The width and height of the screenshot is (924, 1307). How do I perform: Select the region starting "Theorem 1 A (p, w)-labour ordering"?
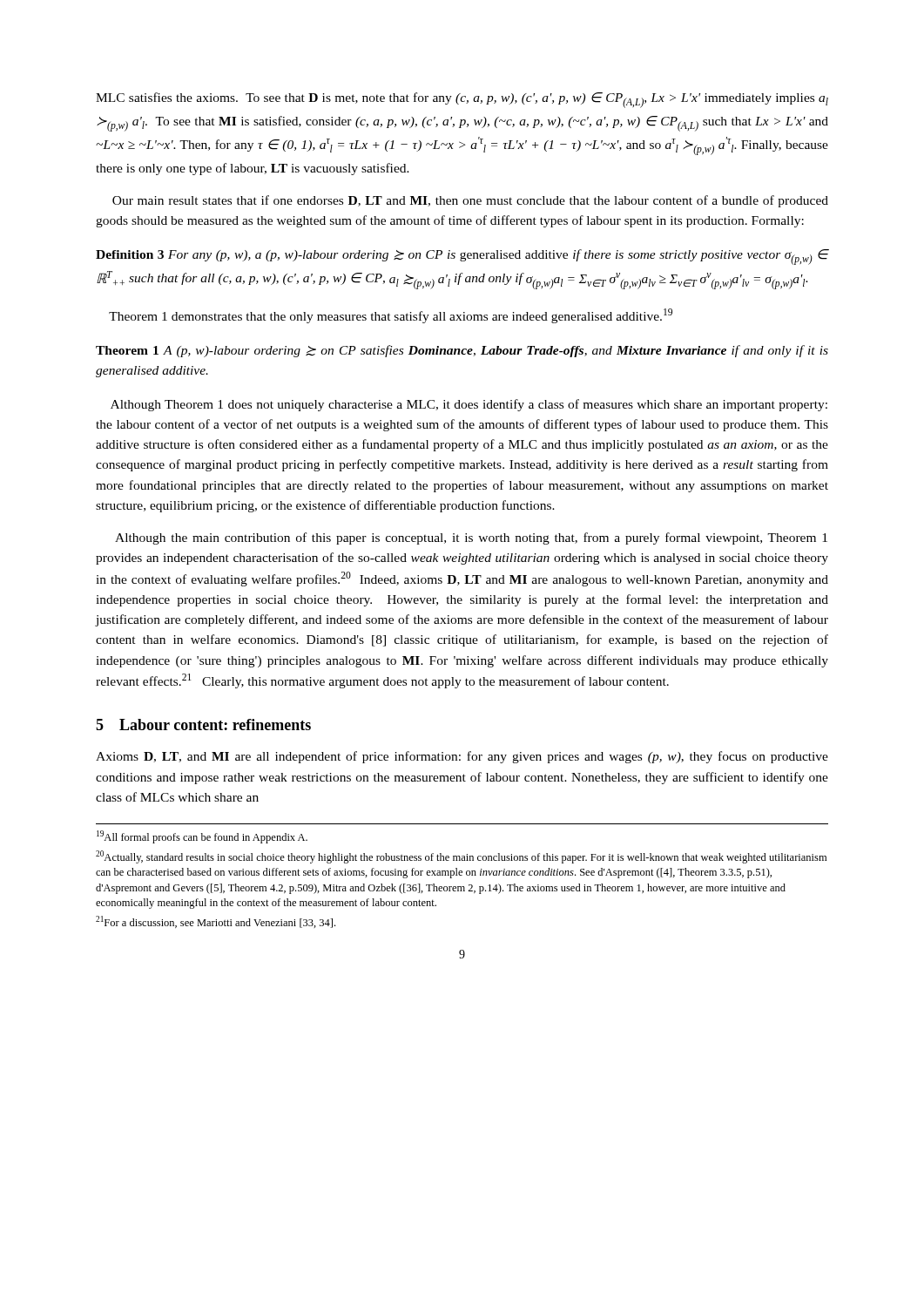pos(462,360)
